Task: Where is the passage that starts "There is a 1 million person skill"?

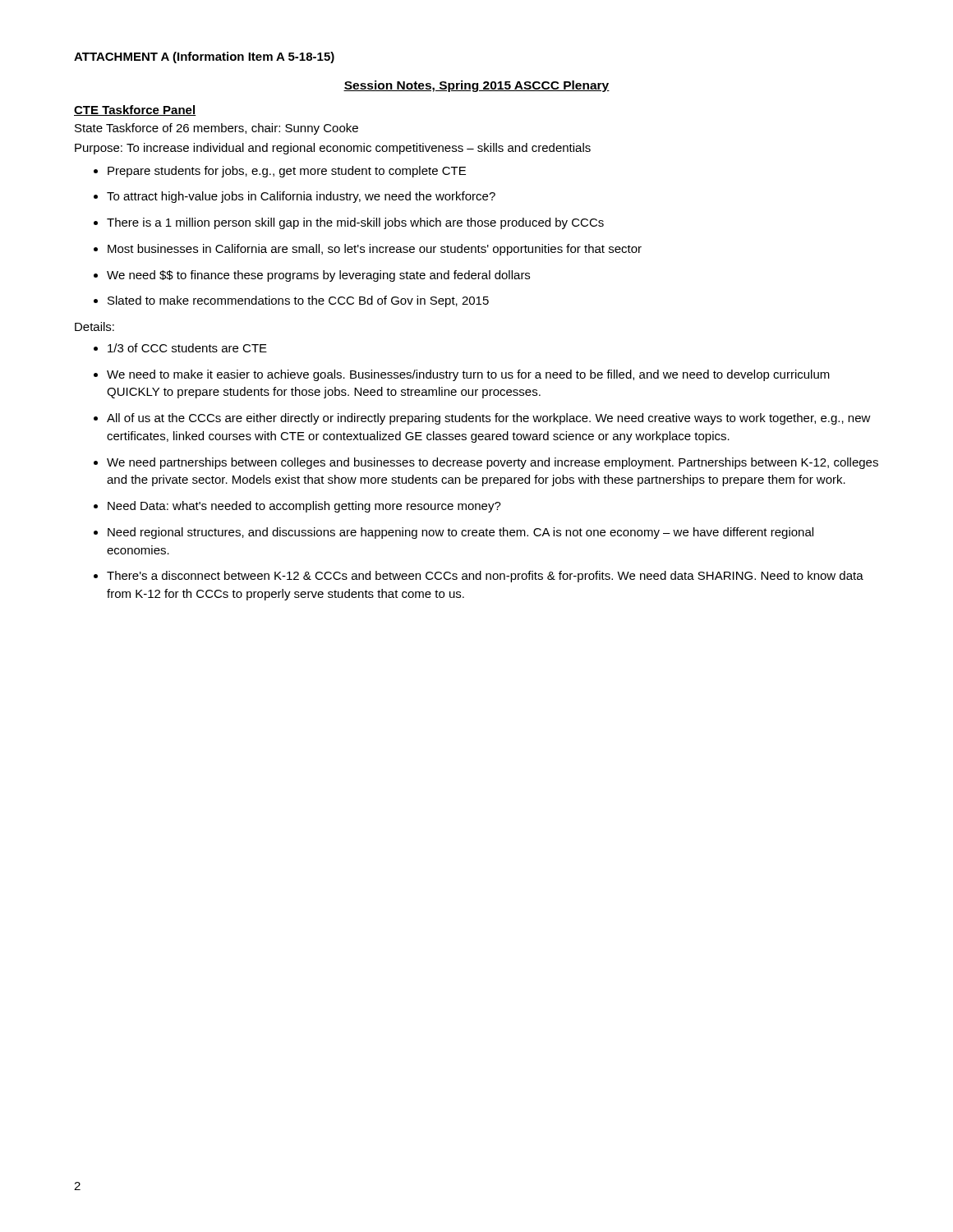Action: click(355, 222)
